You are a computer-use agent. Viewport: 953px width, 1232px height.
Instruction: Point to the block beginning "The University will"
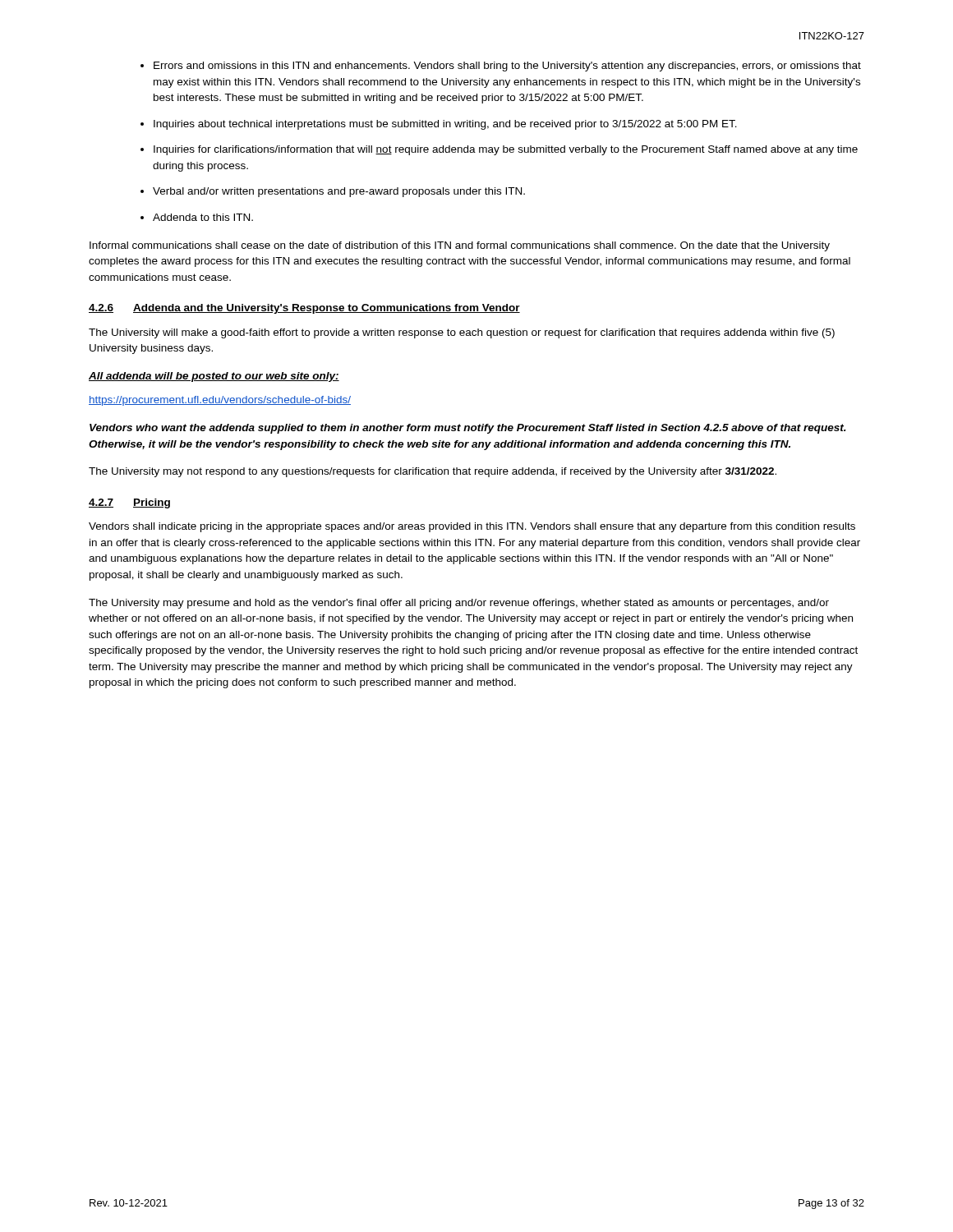[462, 340]
